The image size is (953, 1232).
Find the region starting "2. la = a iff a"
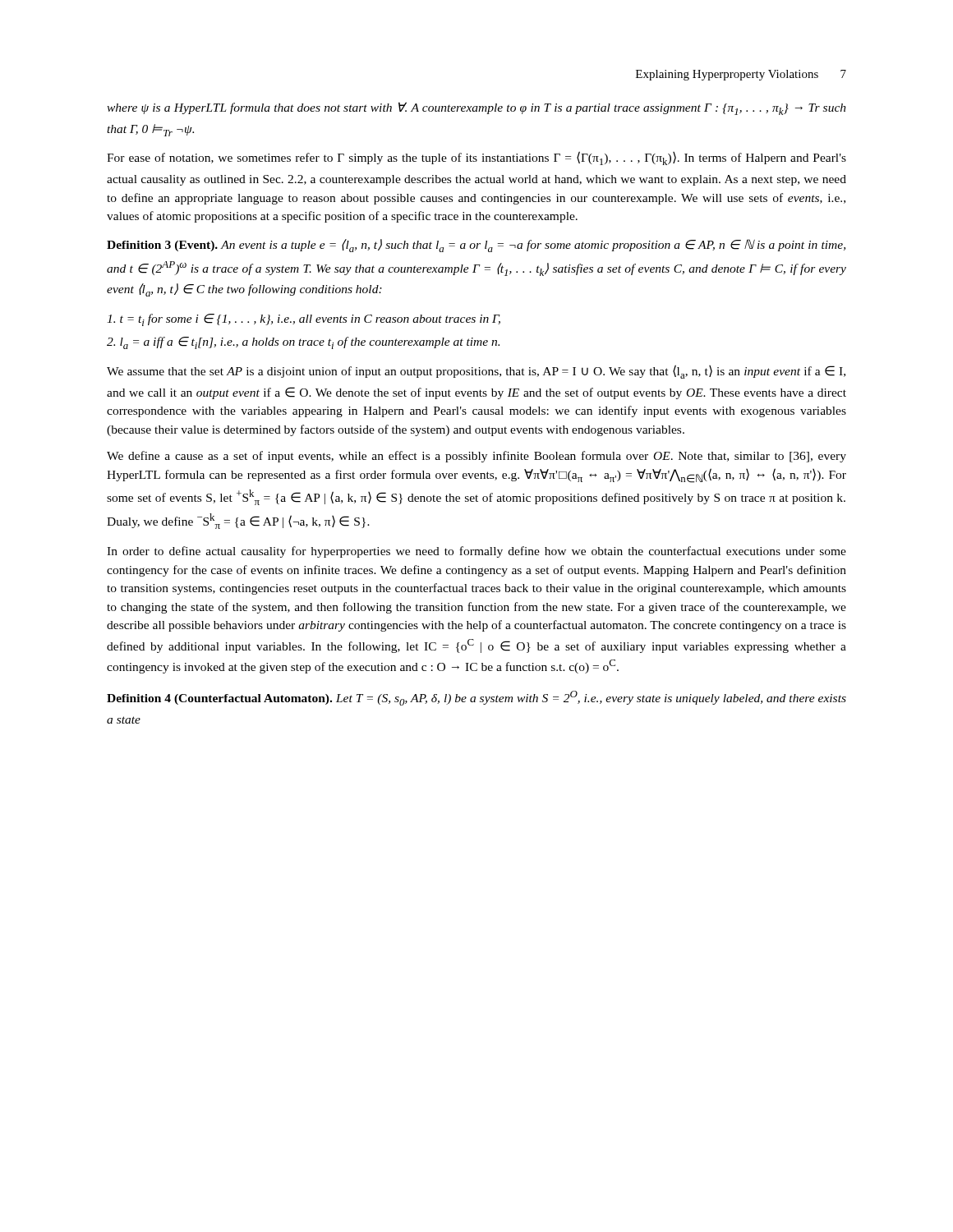pyautogui.click(x=304, y=343)
